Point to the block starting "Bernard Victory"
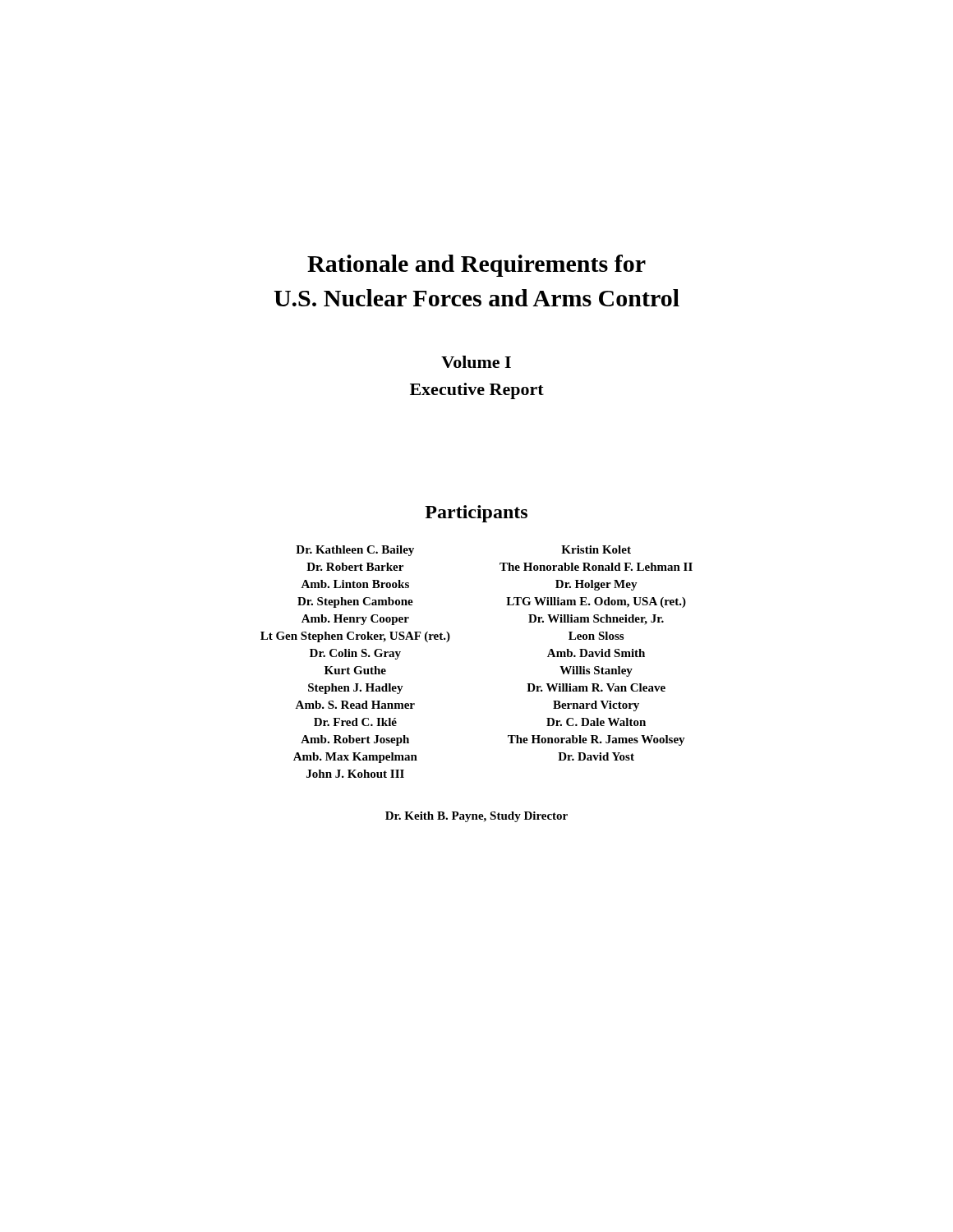Image resolution: width=953 pixels, height=1232 pixels. (x=596, y=705)
